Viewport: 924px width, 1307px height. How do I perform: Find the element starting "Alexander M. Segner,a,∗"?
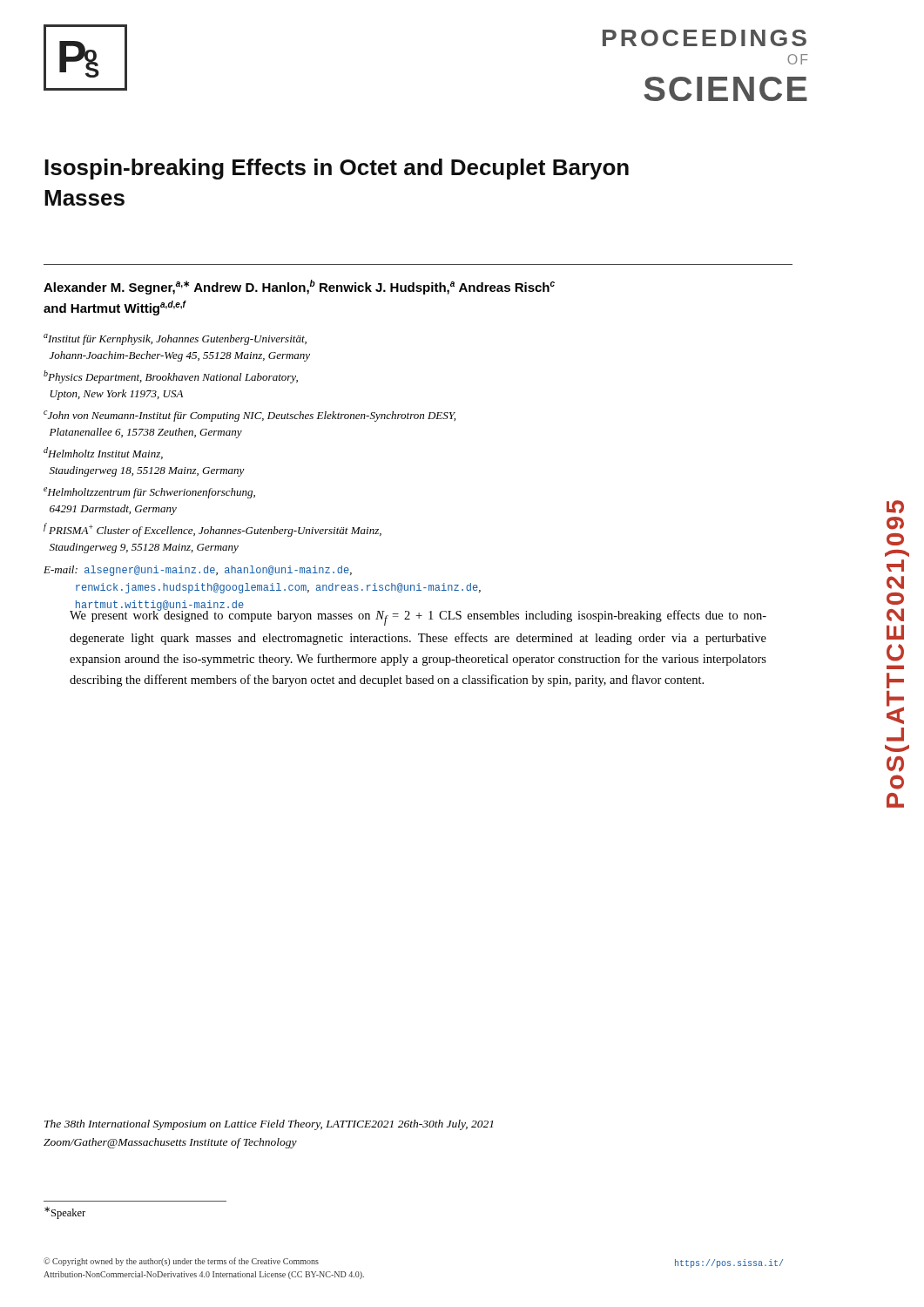[x=418, y=298]
